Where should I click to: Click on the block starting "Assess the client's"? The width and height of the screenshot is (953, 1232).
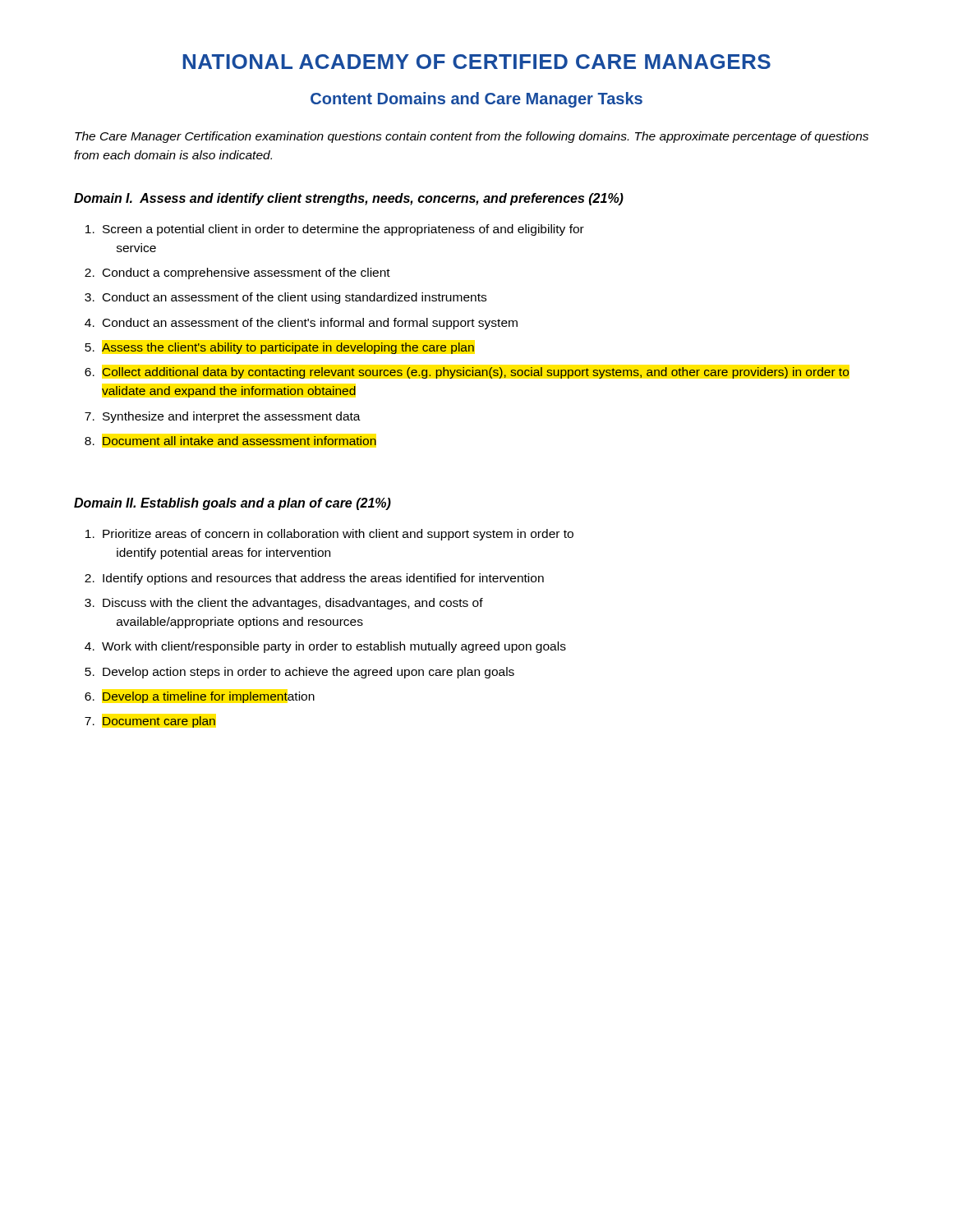[288, 348]
